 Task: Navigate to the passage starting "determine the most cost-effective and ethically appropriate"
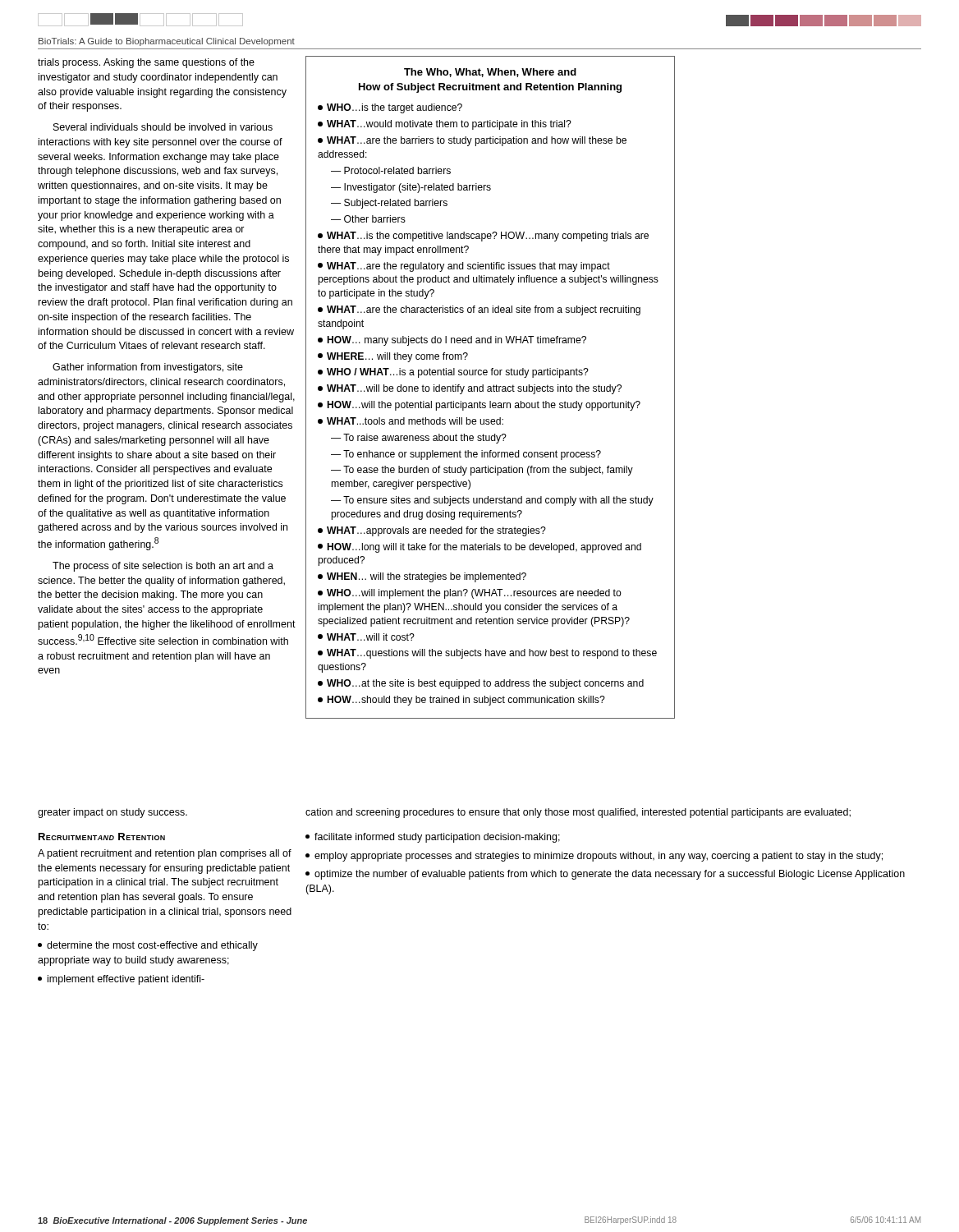[148, 953]
